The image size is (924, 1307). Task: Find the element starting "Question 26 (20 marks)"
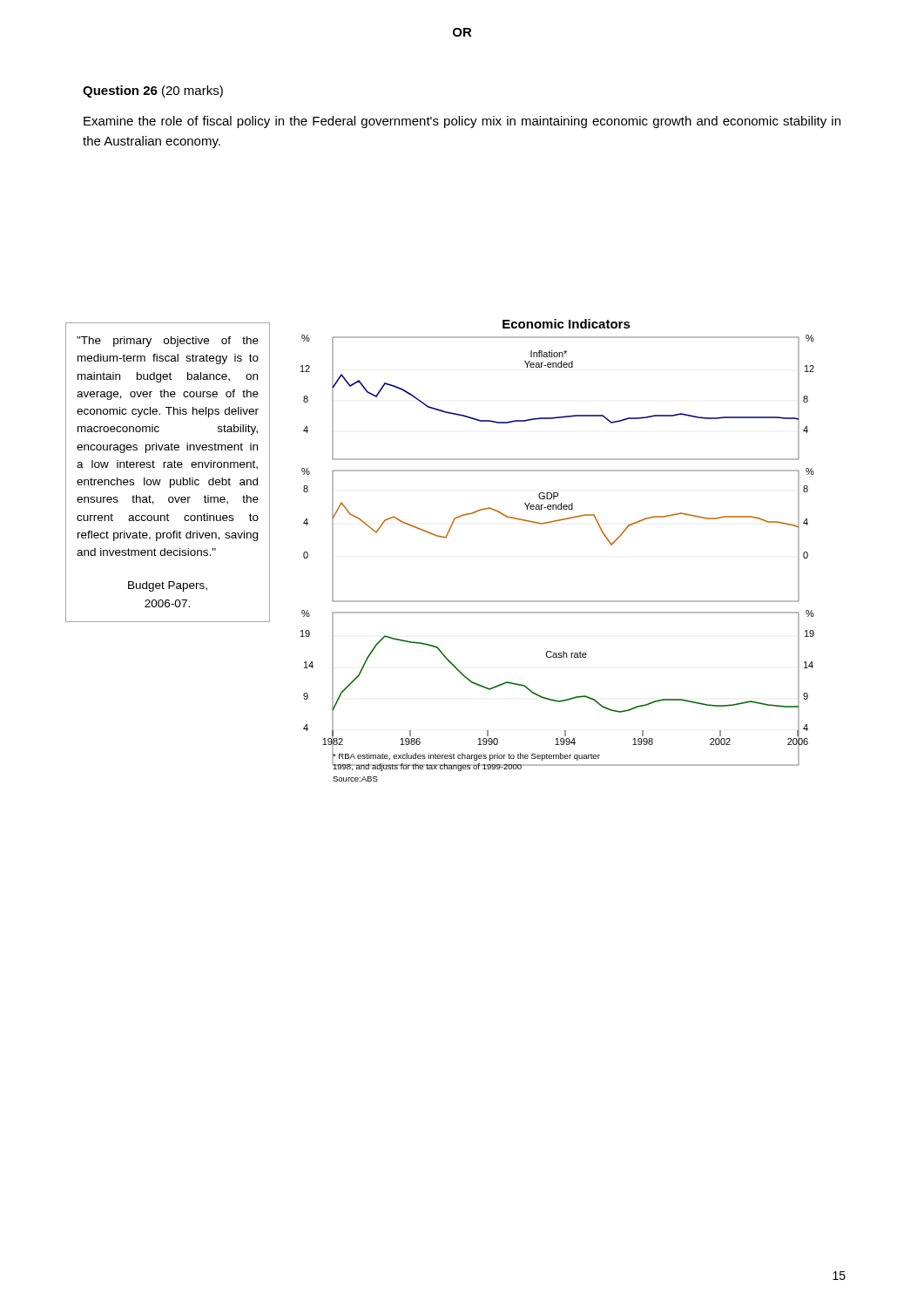click(x=153, y=90)
